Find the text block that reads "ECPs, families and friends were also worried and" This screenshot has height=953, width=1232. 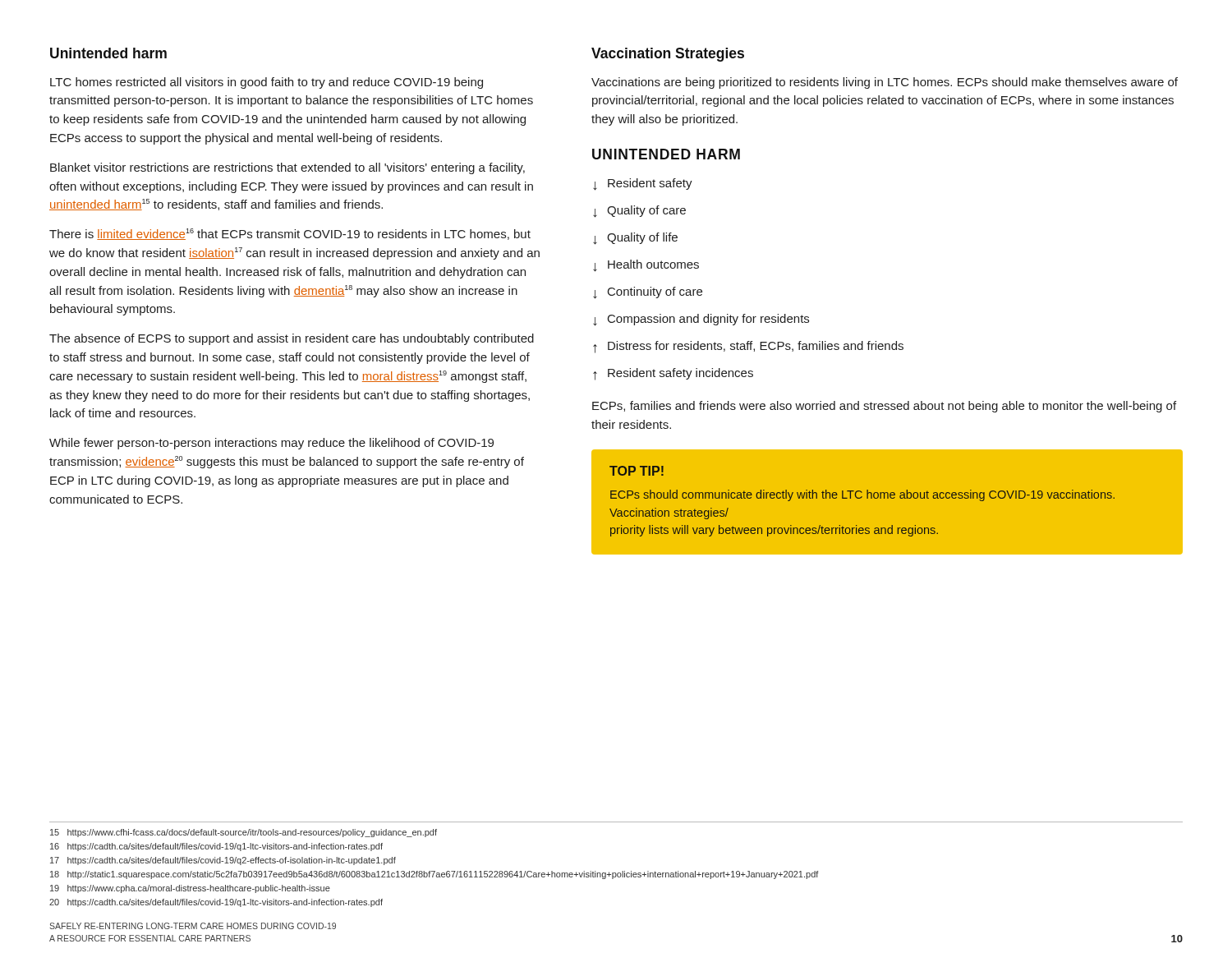pos(887,416)
